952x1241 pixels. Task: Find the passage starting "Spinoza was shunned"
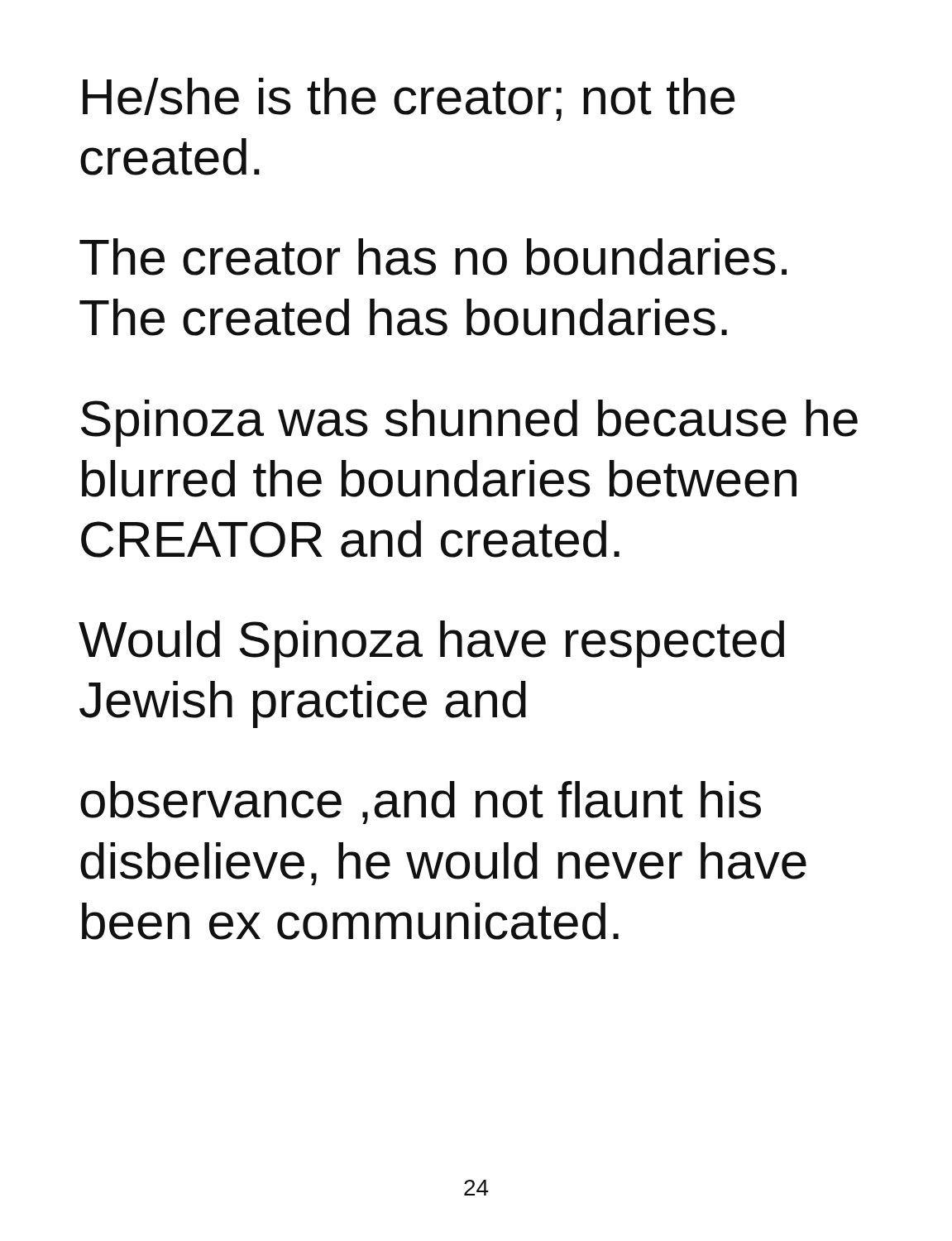click(x=469, y=478)
